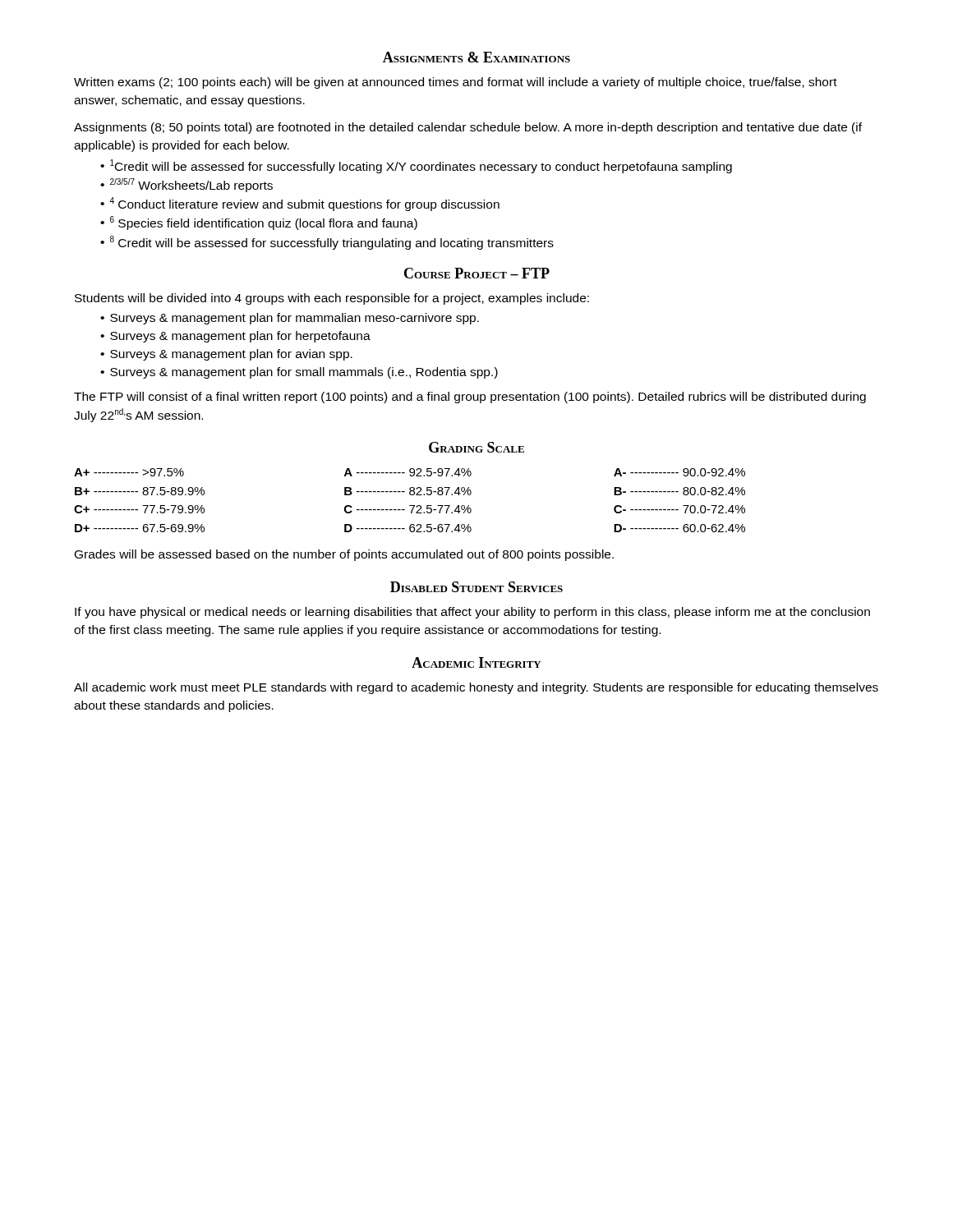Locate the region starting "Grading Scale"
This screenshot has height=1232, width=953.
pos(476,448)
